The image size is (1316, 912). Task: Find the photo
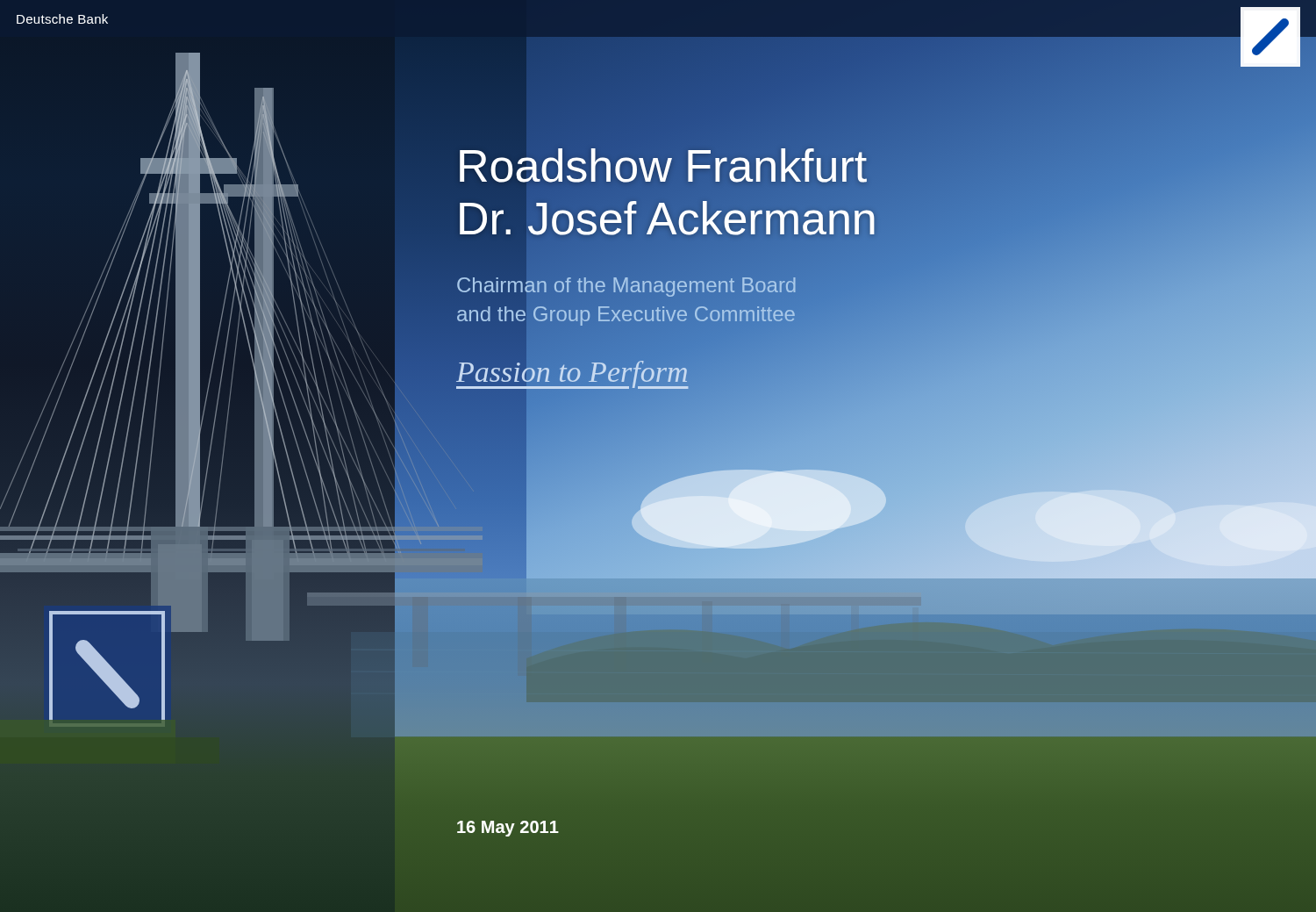click(x=241, y=382)
